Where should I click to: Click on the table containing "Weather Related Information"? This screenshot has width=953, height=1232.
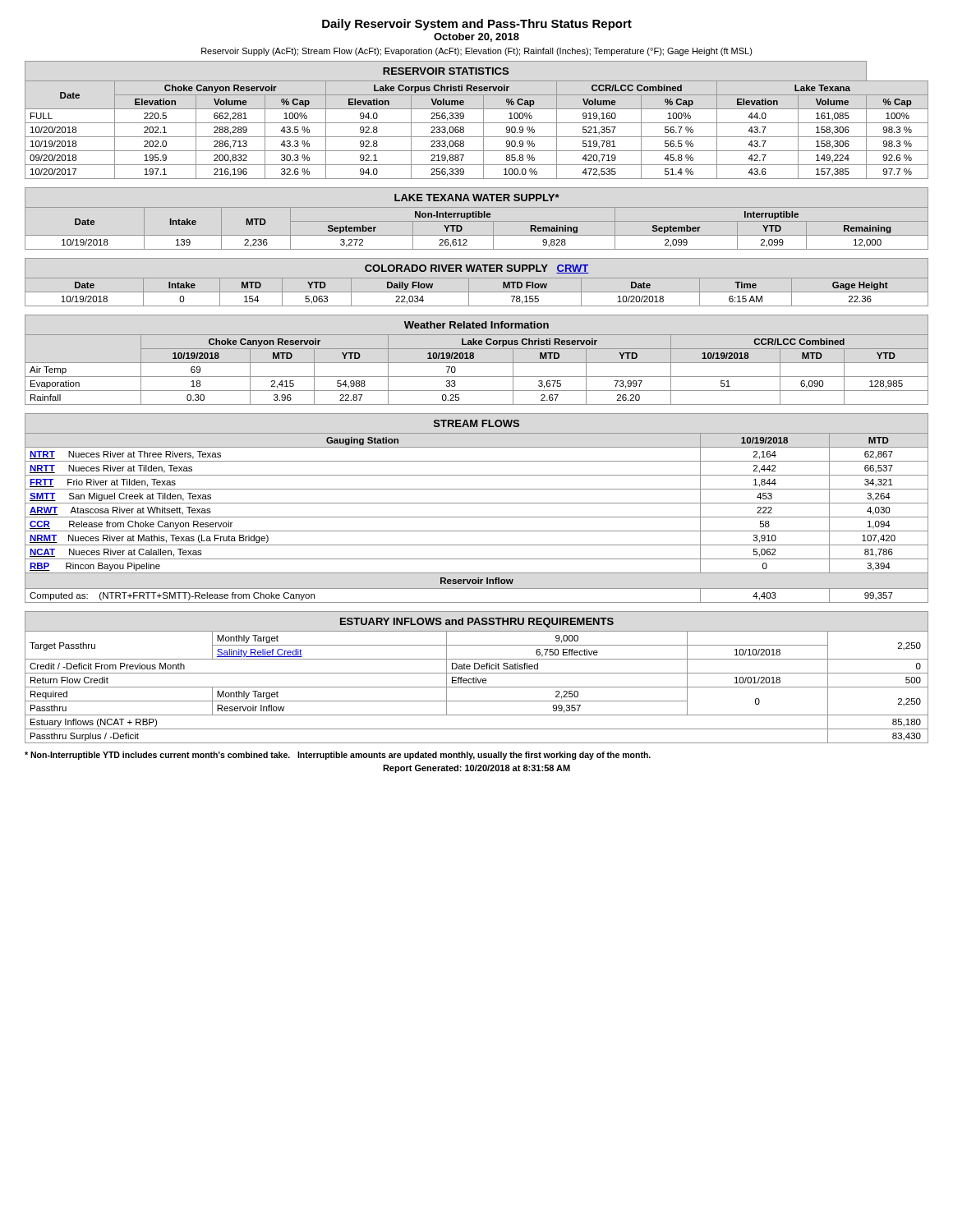pos(476,360)
